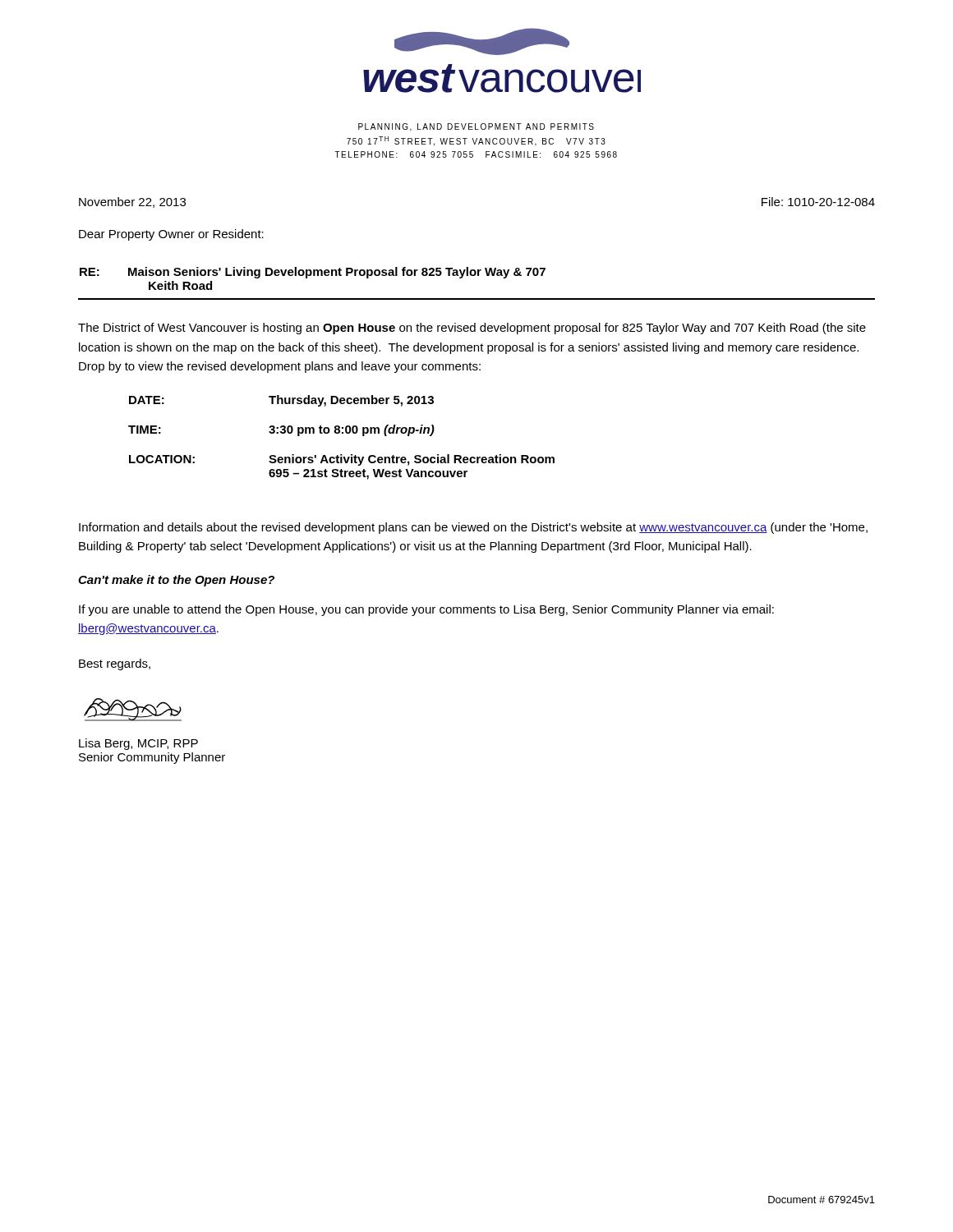The width and height of the screenshot is (953, 1232).
Task: Point to the section header beginning "RE: Maison Seniors' Living Development"
Action: click(476, 279)
